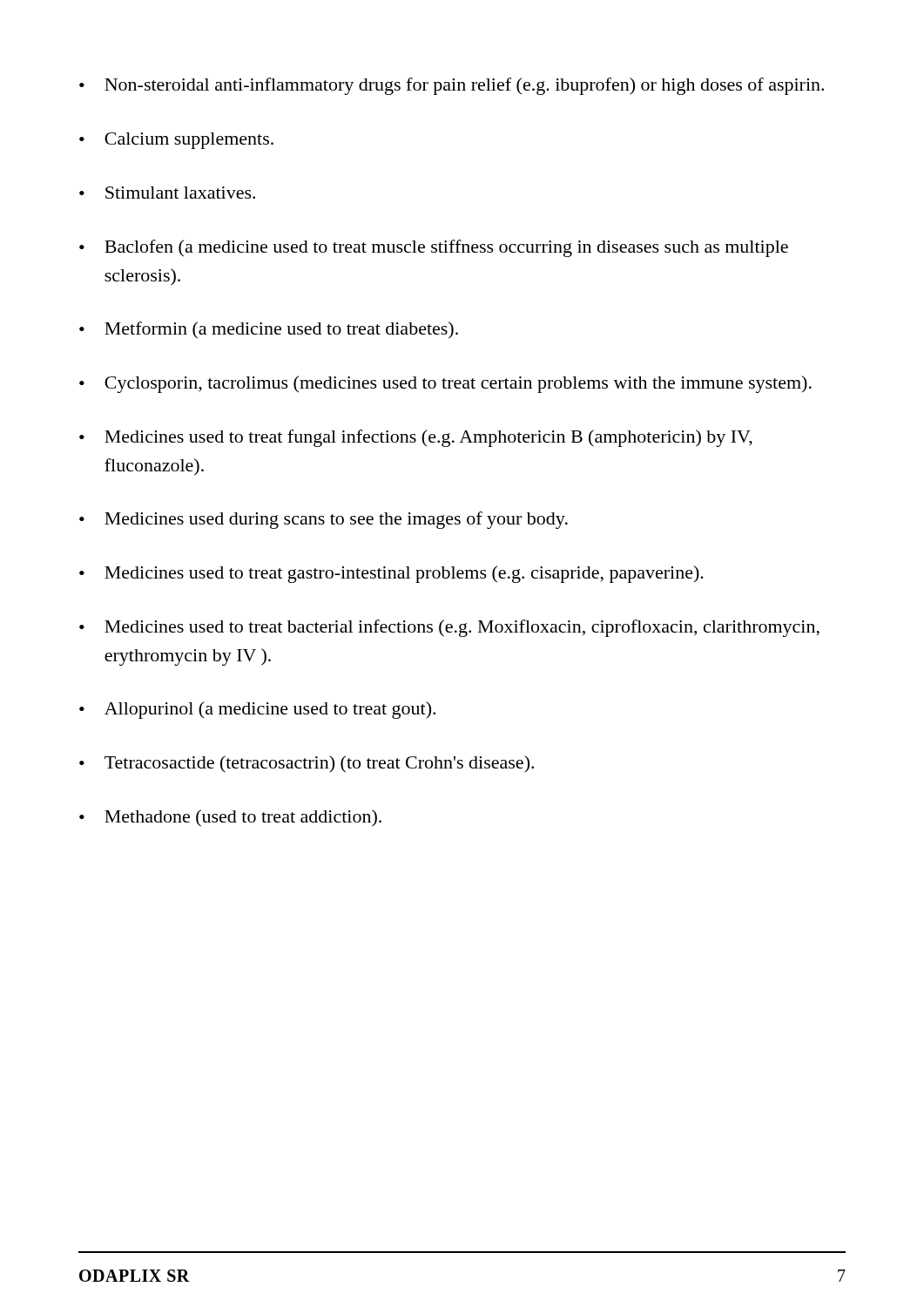Screen dimensions: 1307x924
Task: Find the passage starting "• Tetracosactide (tetracosactrin) (to treat Crohn's"
Action: [462, 762]
